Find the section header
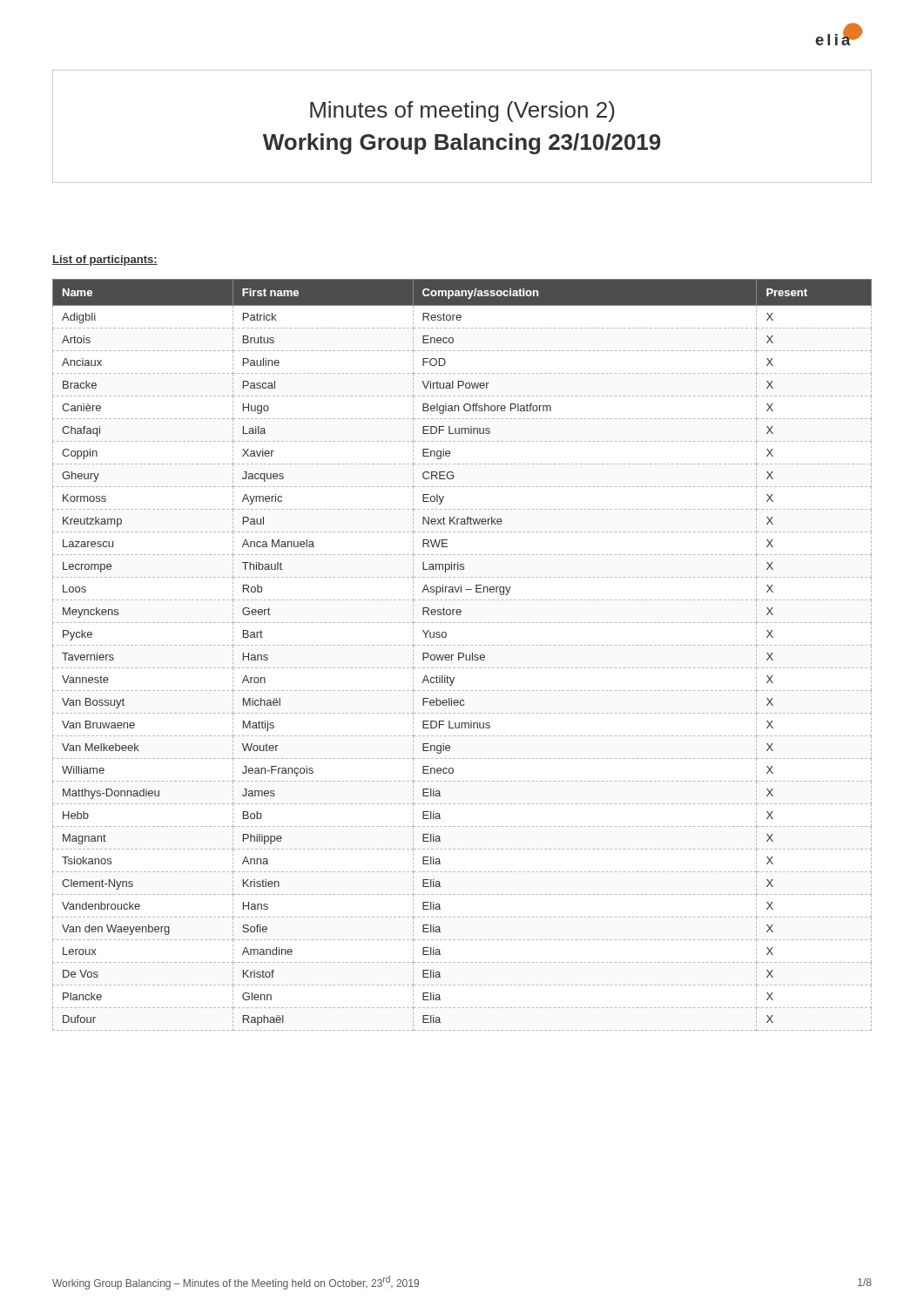Viewport: 924px width, 1307px height. coord(105,259)
